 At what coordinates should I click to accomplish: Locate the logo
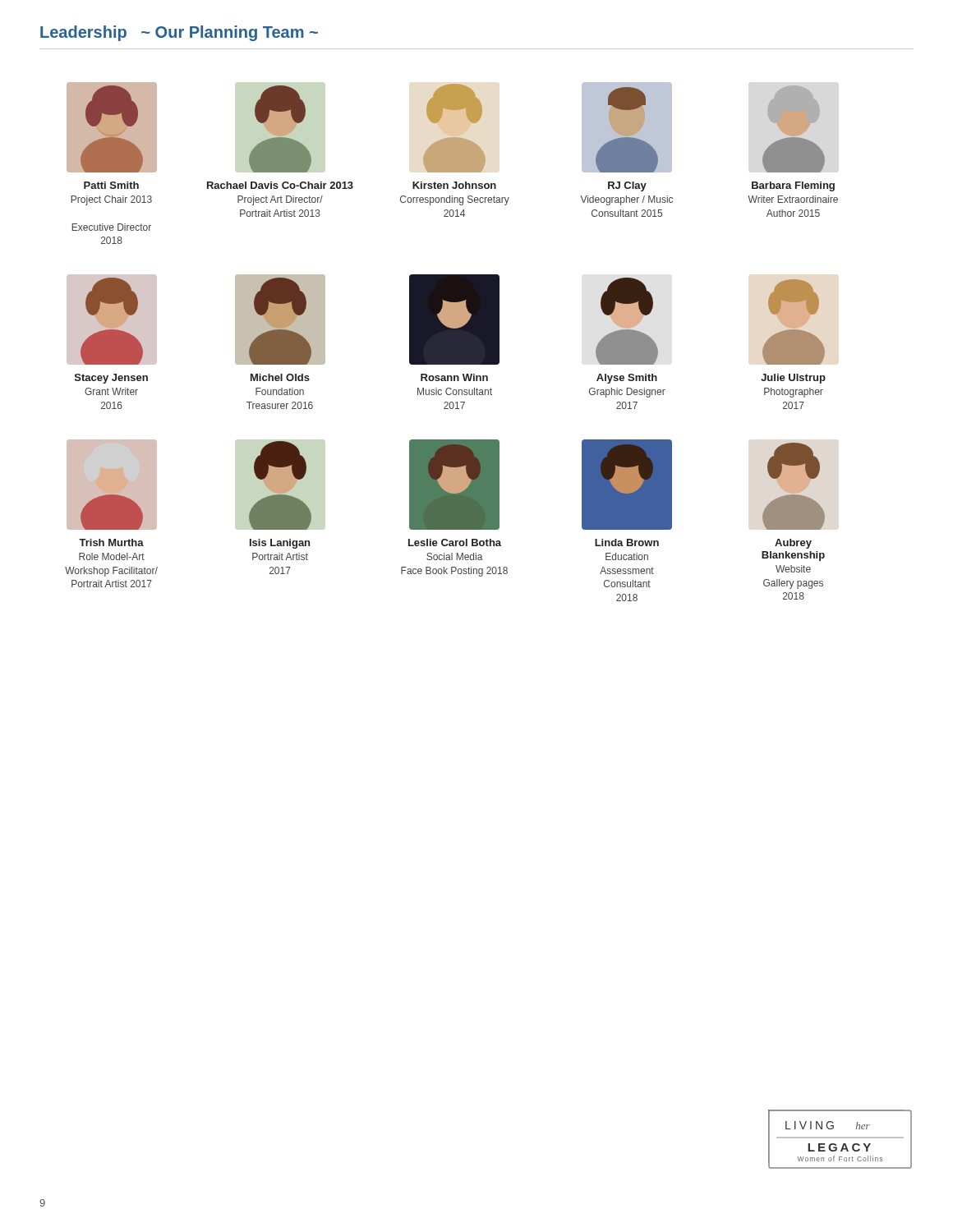tap(836, 1138)
